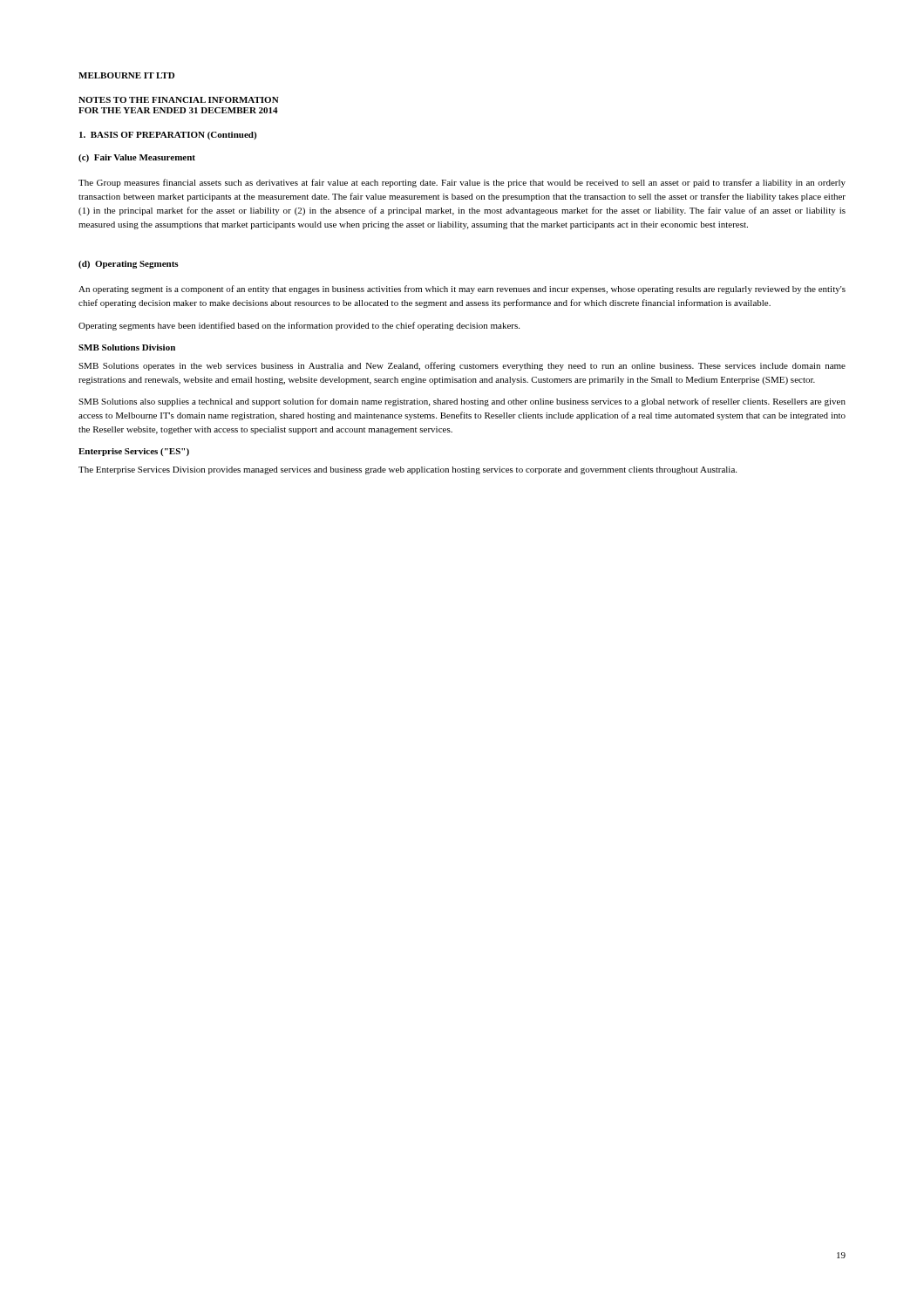Select the text block starting "(c) Fair Value Measurement"
This screenshot has height=1308, width=924.
pyautogui.click(x=137, y=157)
